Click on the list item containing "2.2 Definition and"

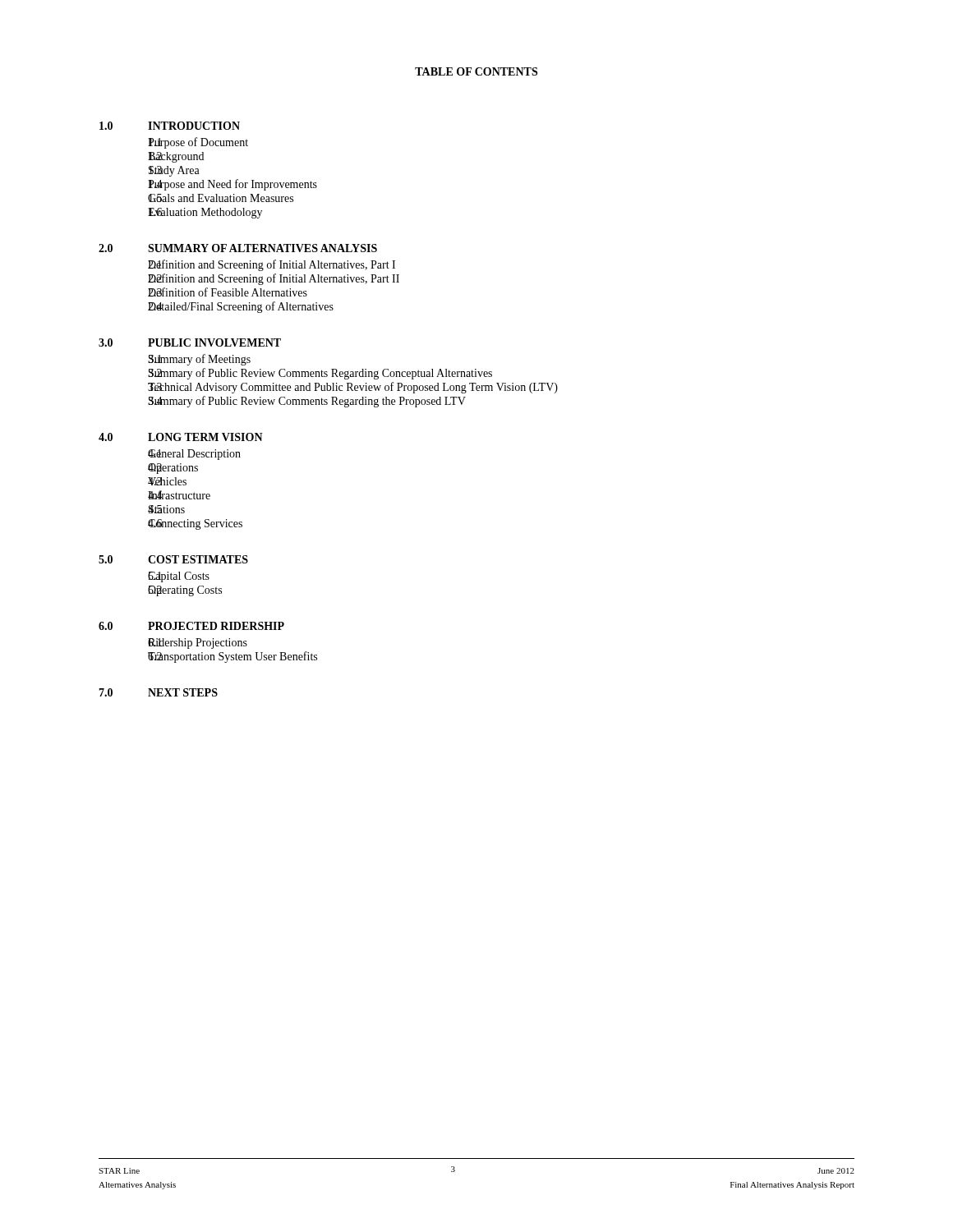[249, 279]
